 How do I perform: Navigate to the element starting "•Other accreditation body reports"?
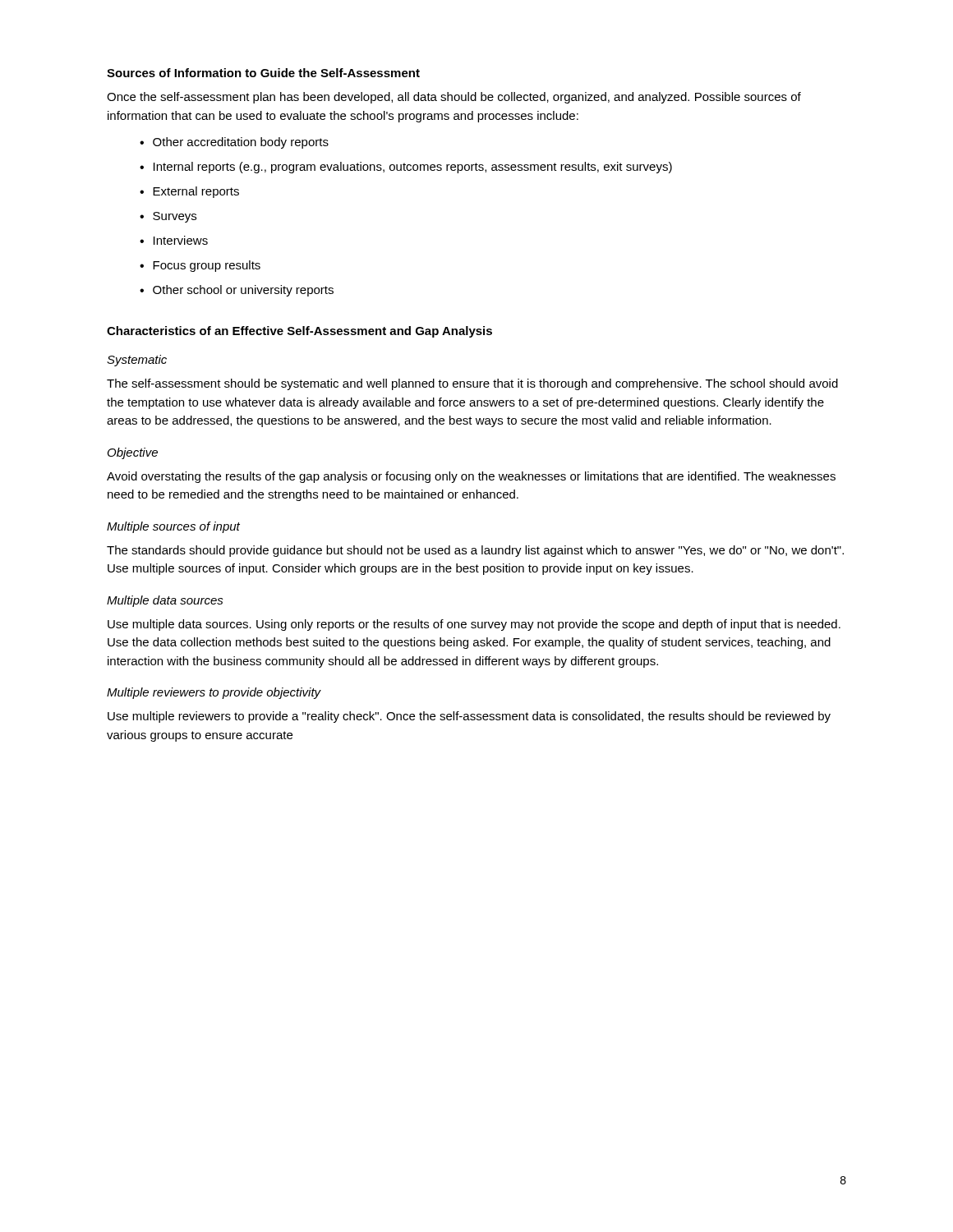[x=234, y=143]
